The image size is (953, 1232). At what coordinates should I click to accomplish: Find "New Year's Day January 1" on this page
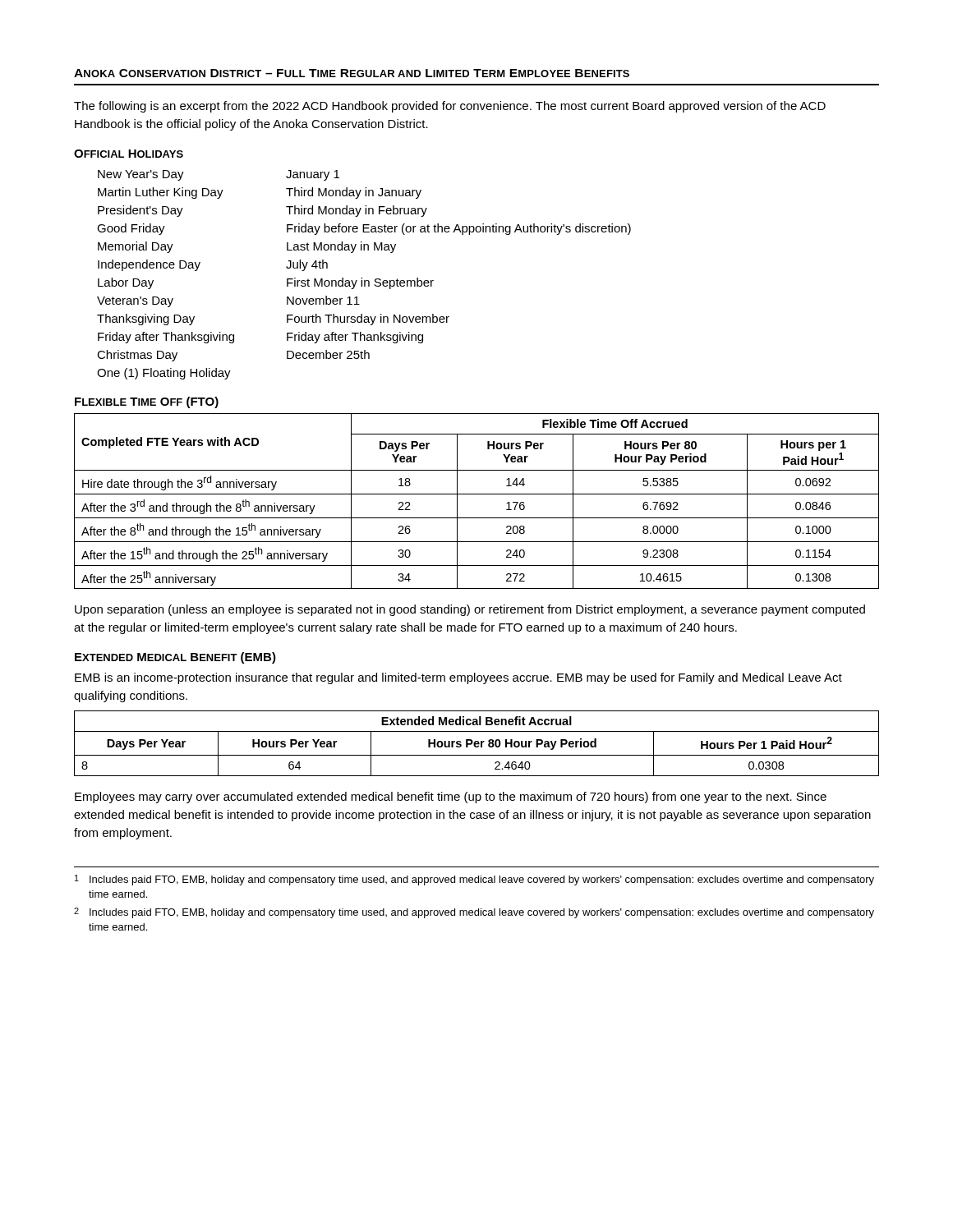point(142,175)
